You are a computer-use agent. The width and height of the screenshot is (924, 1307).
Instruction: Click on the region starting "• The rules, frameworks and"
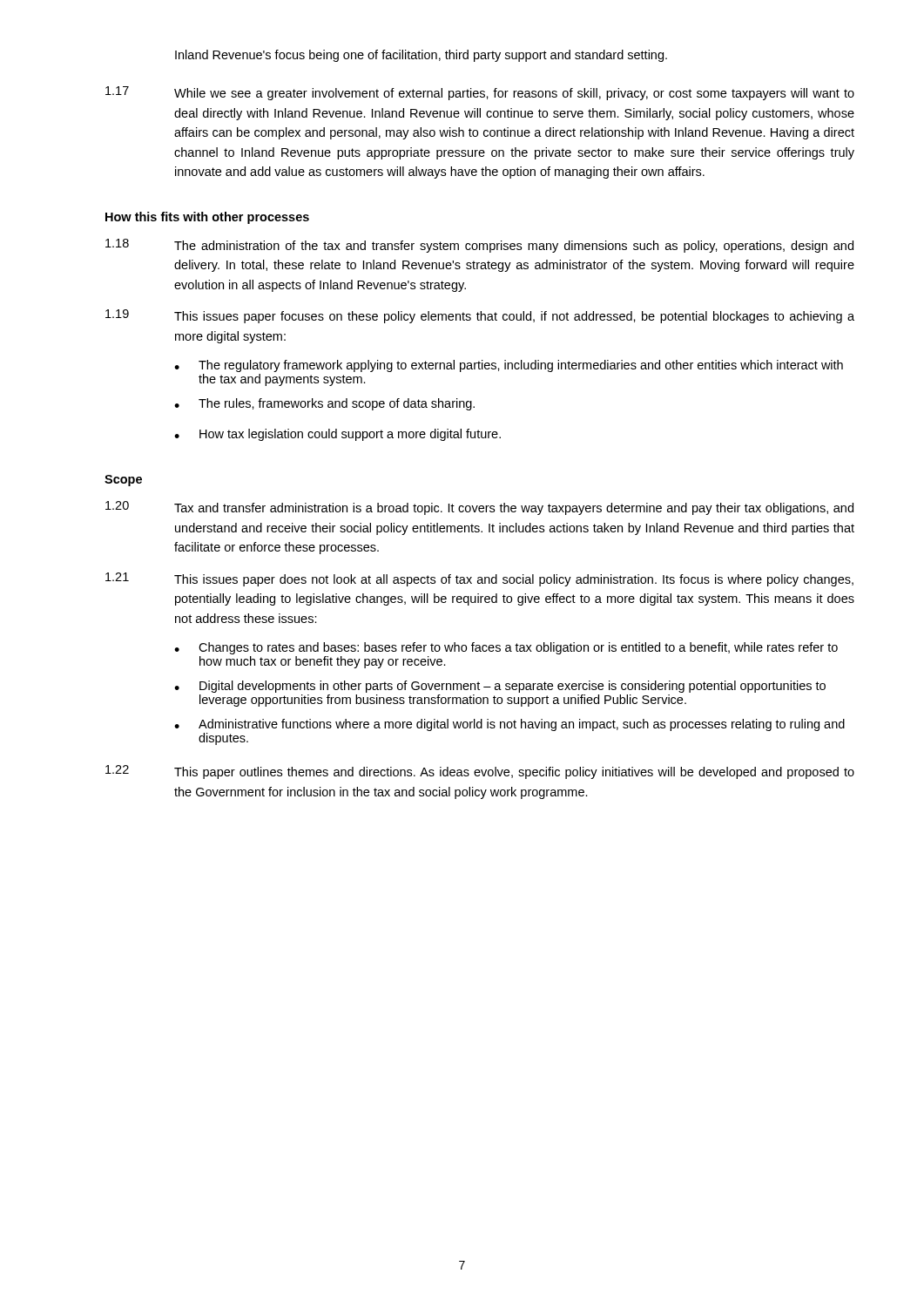(x=324, y=404)
